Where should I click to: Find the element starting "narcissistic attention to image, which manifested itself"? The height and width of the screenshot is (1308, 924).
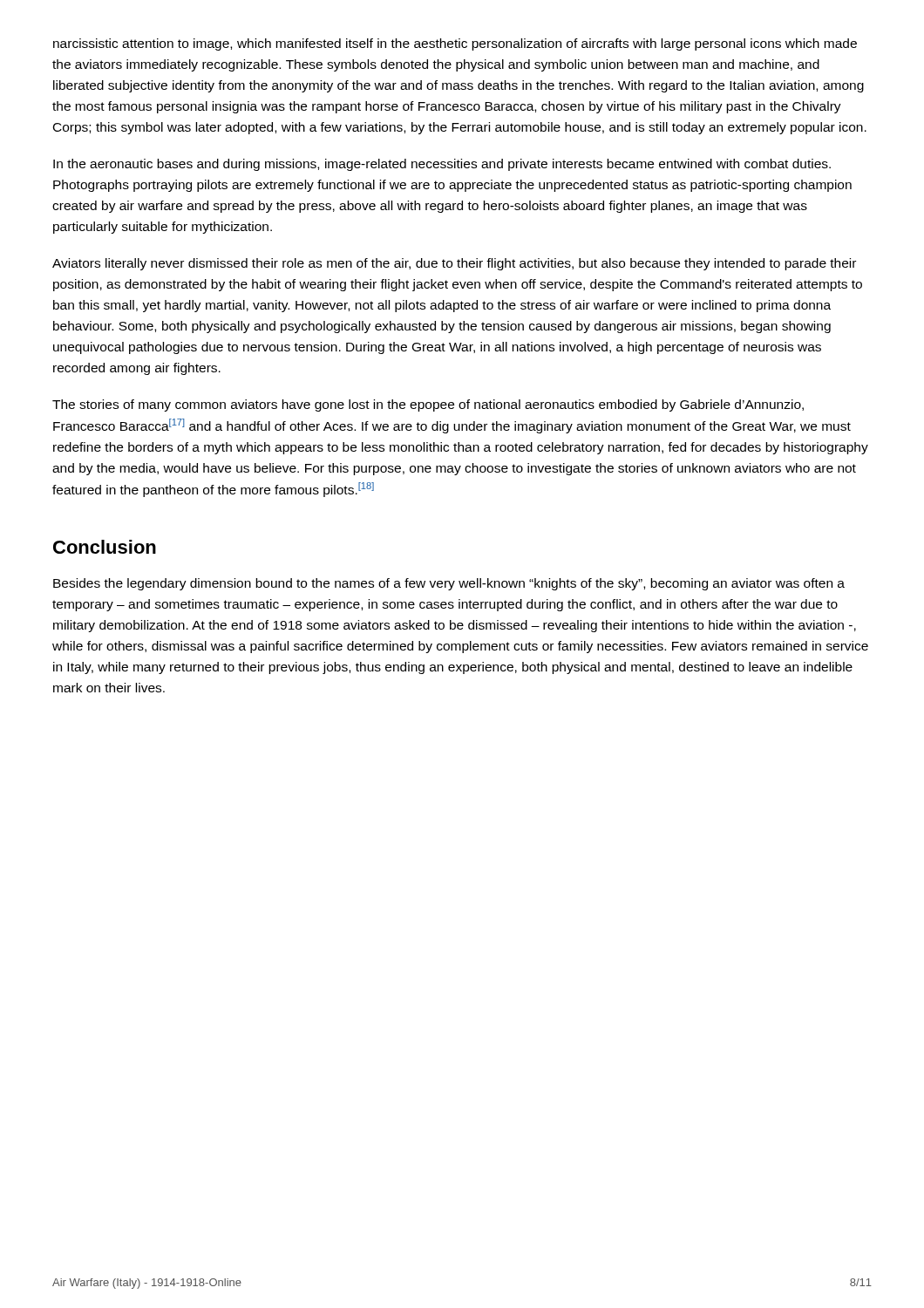[460, 85]
